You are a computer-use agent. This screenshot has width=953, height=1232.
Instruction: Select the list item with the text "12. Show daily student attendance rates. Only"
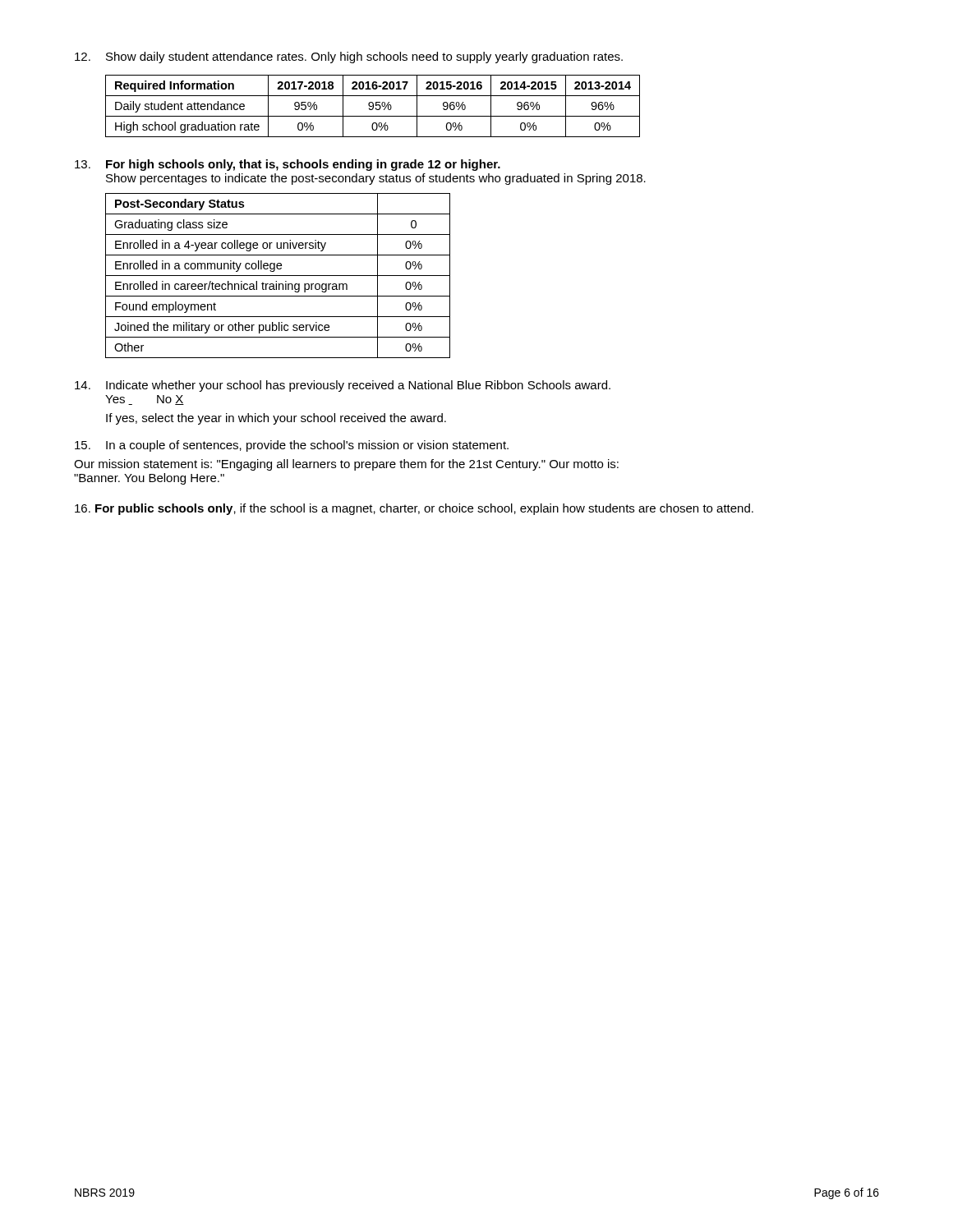476,56
